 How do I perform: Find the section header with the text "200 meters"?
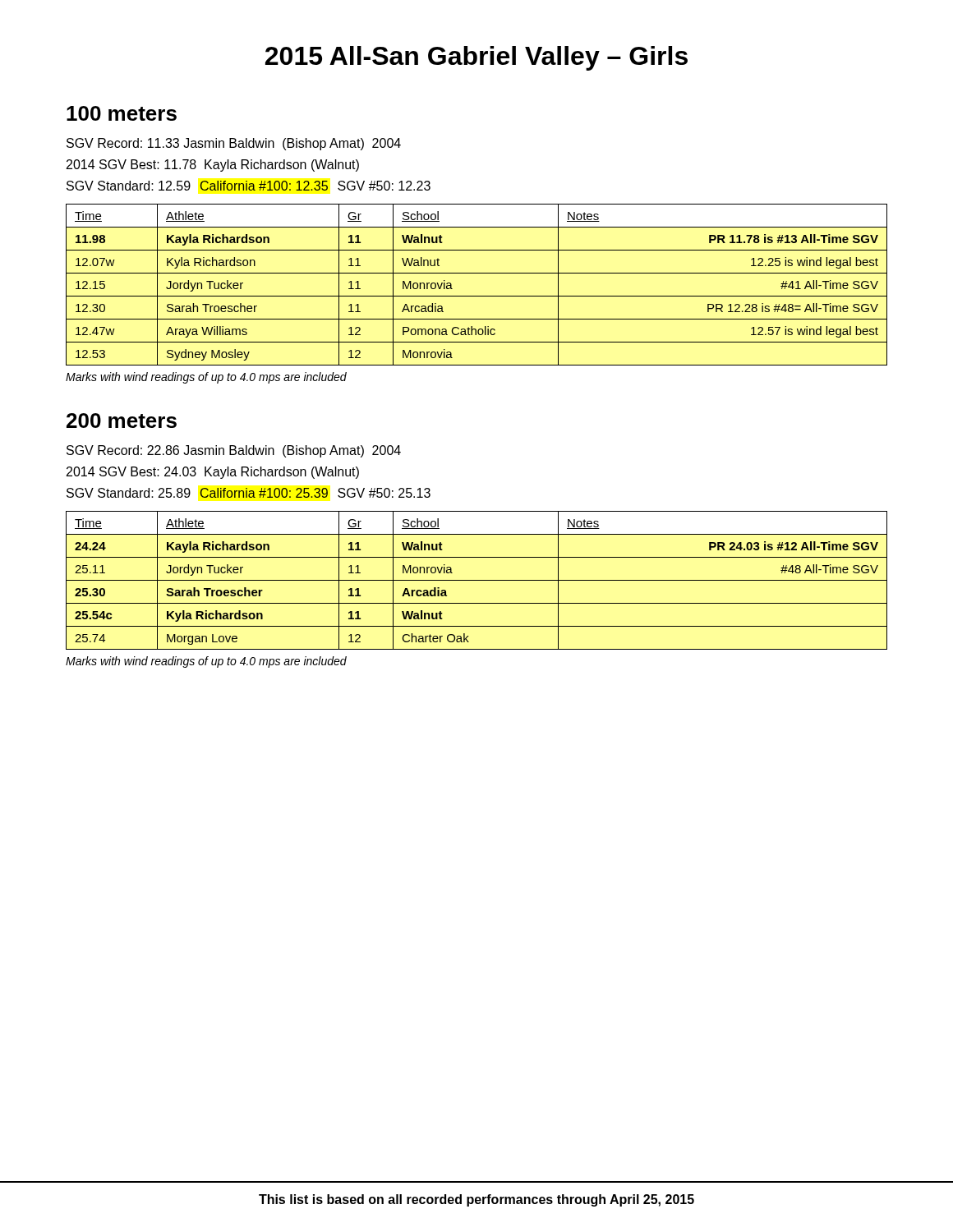(x=122, y=420)
